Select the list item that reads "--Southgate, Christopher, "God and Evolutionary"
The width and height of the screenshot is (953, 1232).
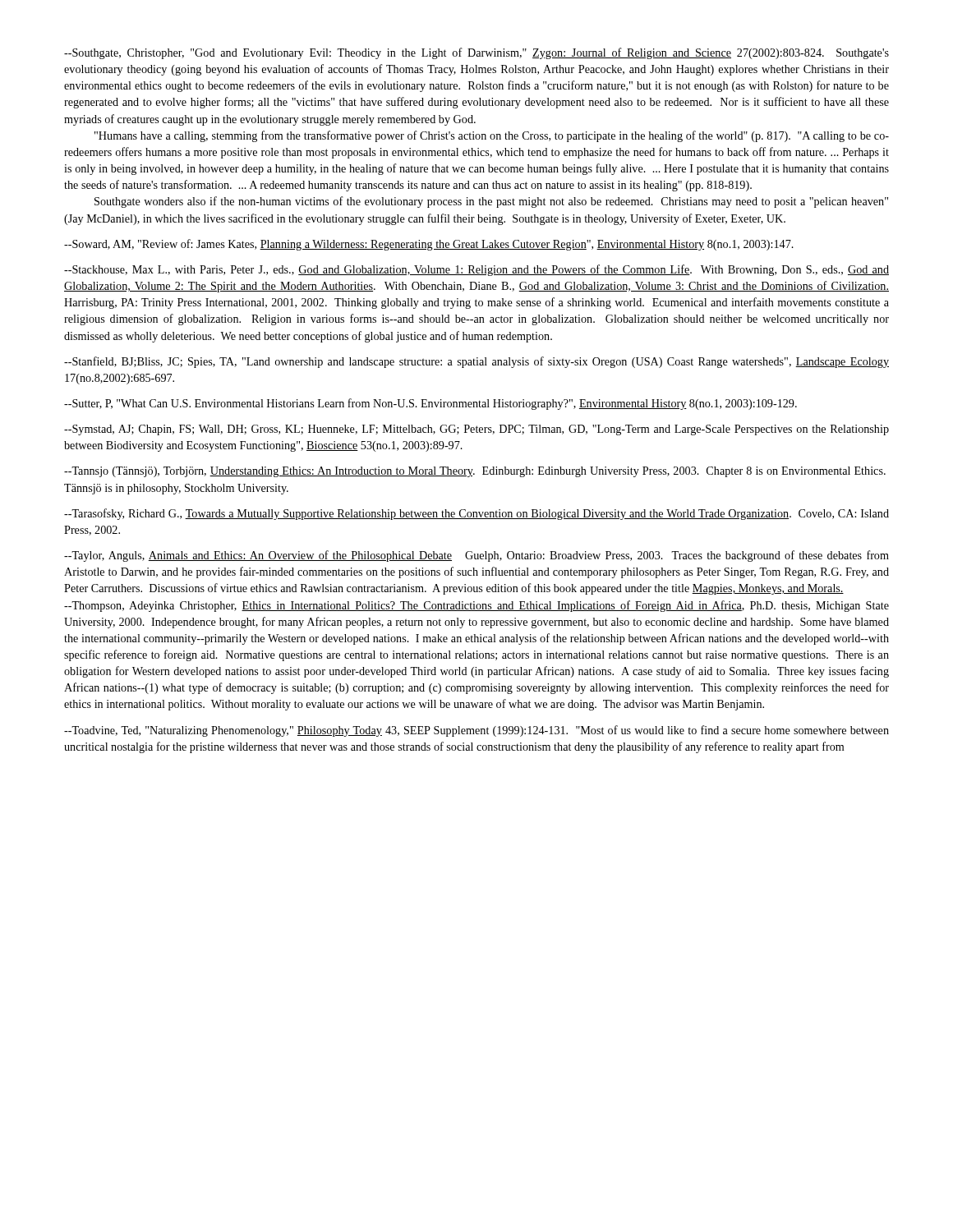point(476,135)
